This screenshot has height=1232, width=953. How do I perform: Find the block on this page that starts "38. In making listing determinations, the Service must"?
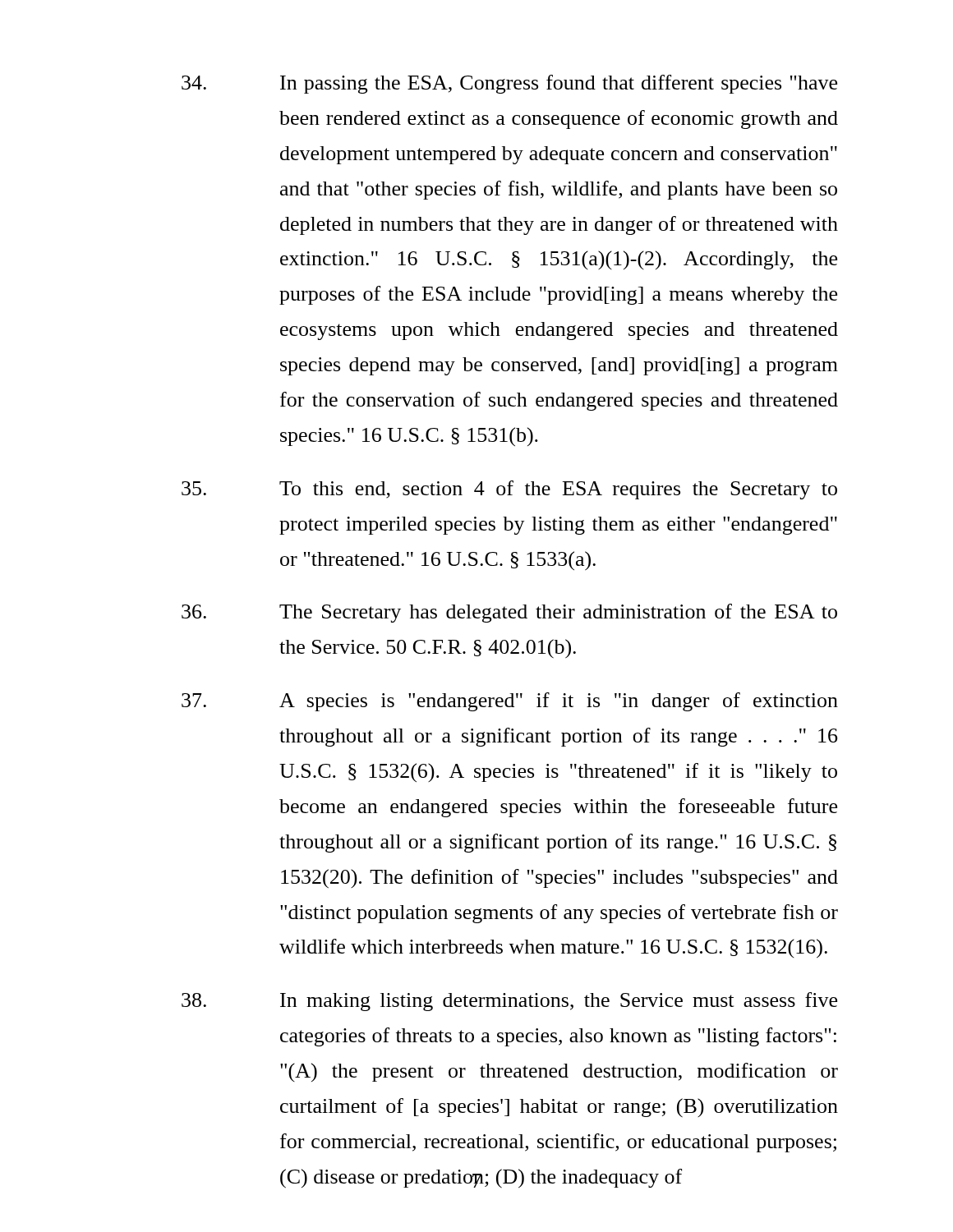476,1089
